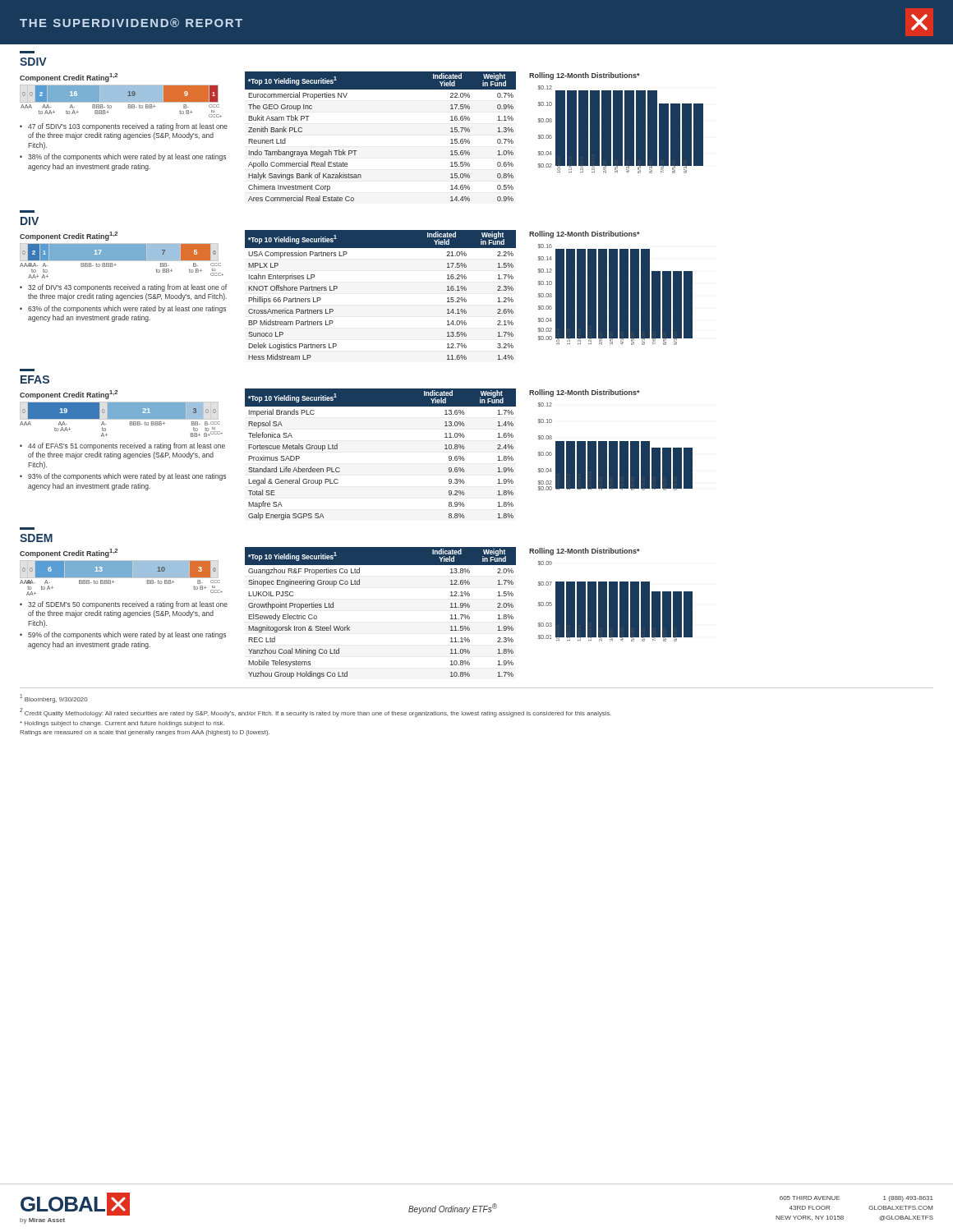Click on the element starting "•32 of DIV's 43 components received"
This screenshot has height=1232, width=953.
tap(123, 292)
